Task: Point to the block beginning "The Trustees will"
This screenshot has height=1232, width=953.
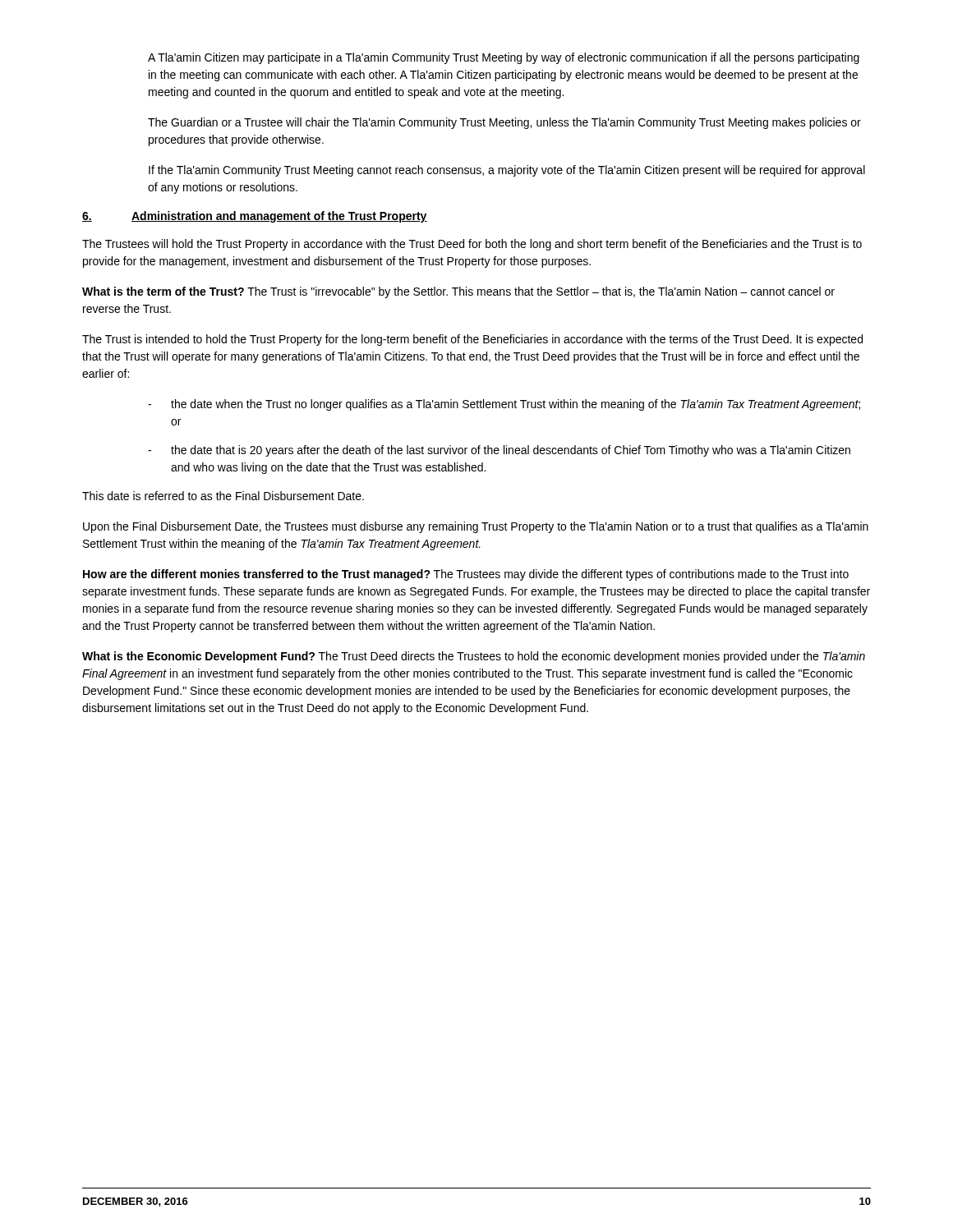Action: 472,253
